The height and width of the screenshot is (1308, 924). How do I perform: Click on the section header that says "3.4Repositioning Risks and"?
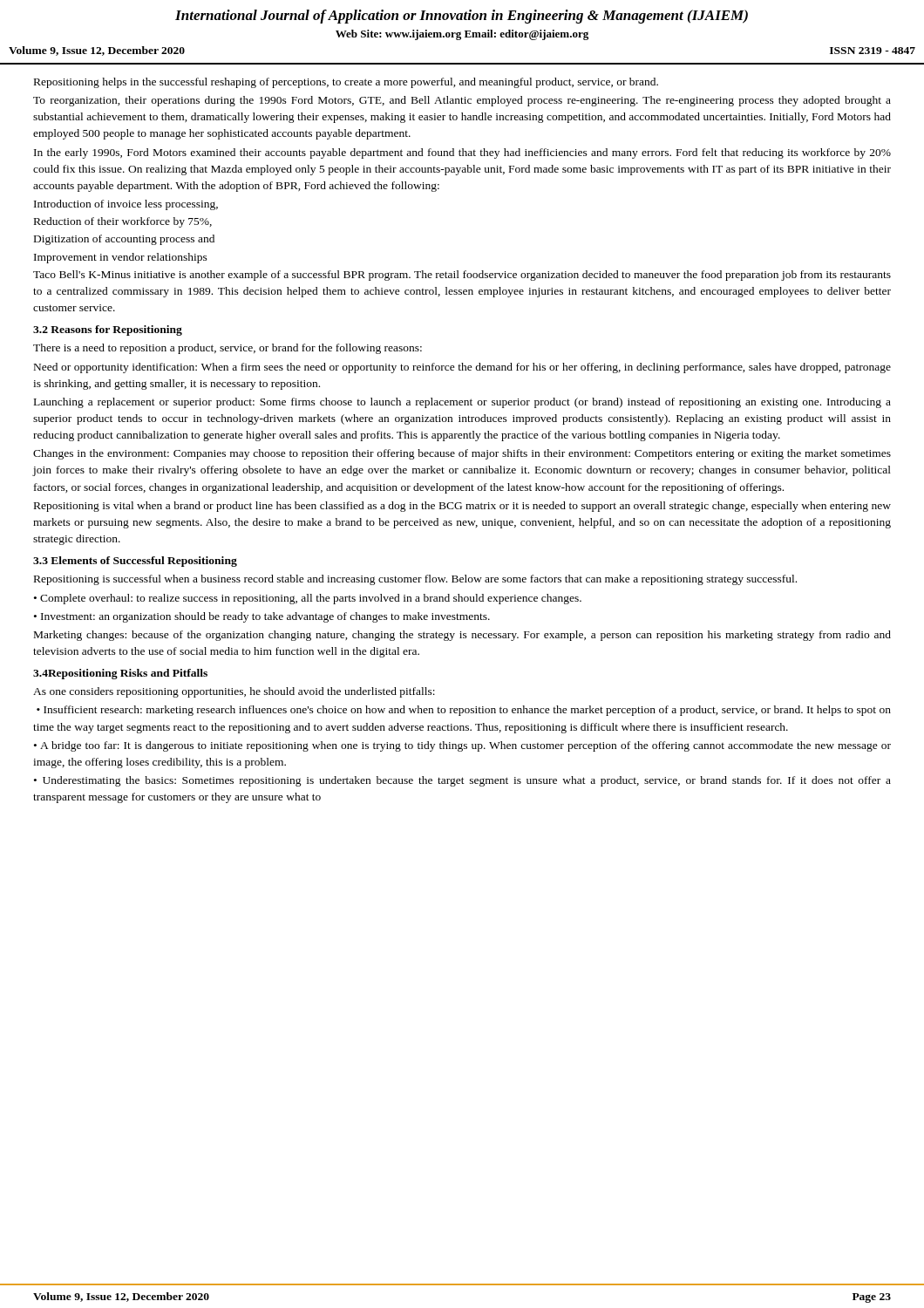120,673
